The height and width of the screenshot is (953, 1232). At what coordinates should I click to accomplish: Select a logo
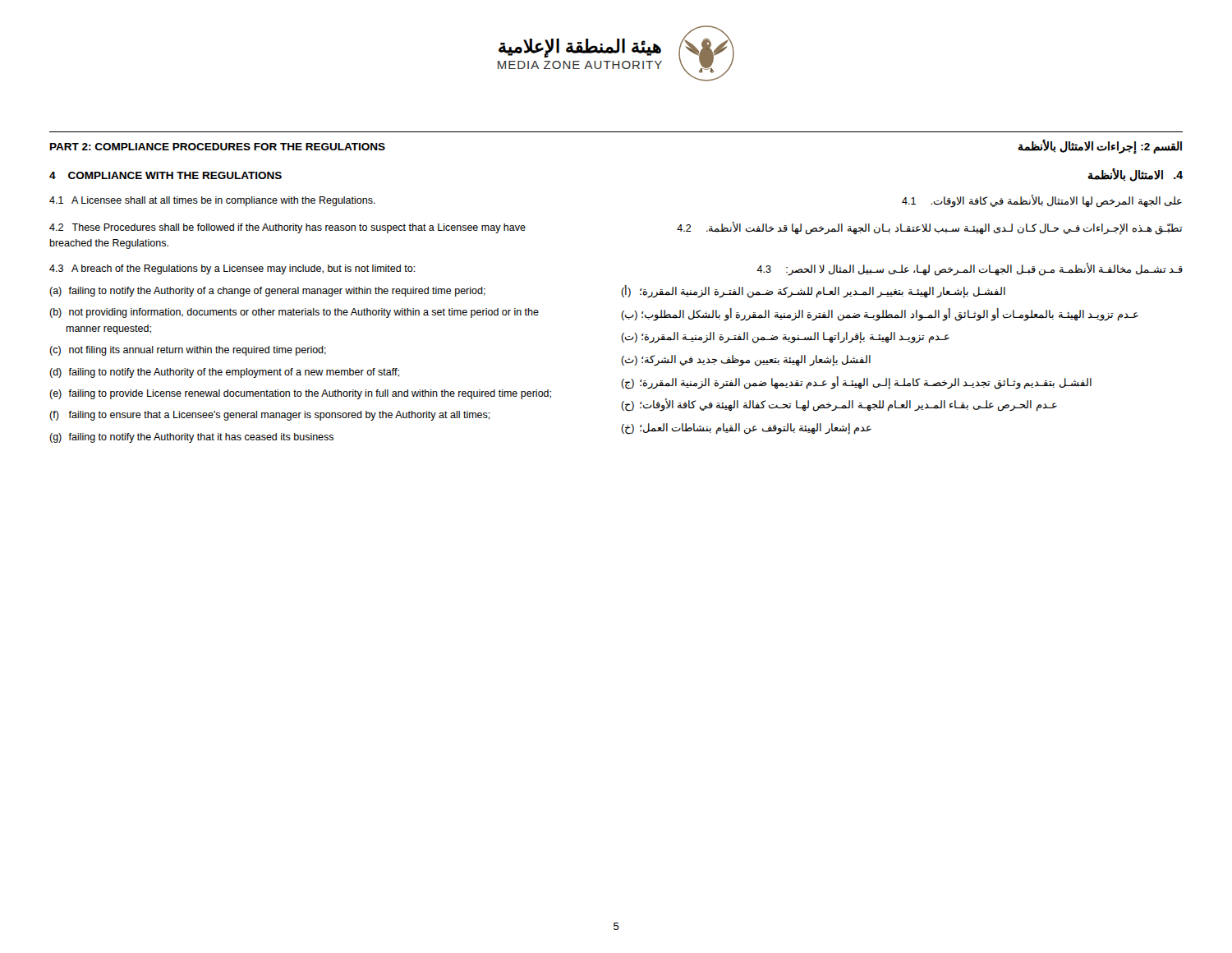616,53
